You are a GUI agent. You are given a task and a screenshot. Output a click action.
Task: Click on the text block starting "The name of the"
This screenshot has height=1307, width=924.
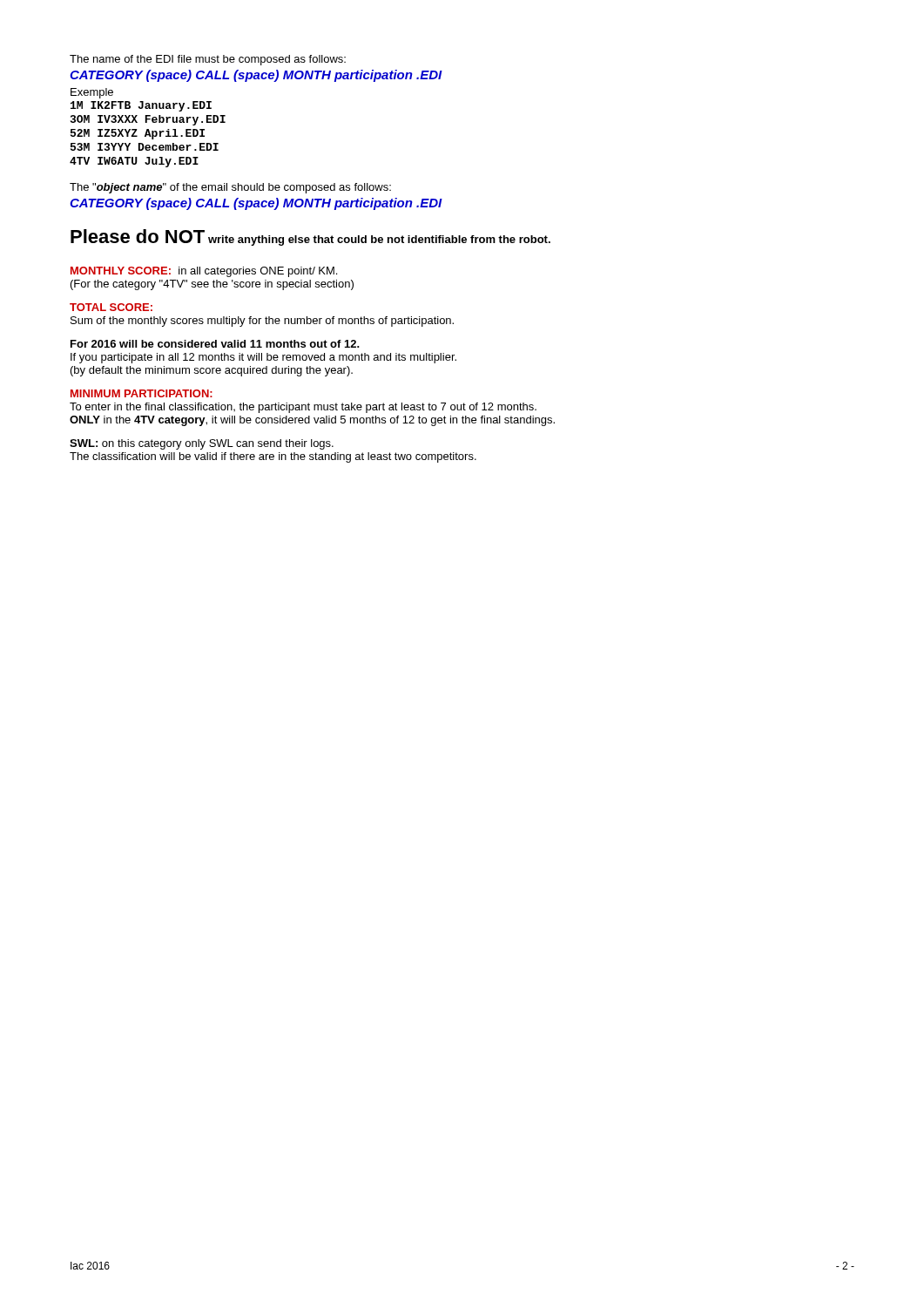click(x=208, y=59)
